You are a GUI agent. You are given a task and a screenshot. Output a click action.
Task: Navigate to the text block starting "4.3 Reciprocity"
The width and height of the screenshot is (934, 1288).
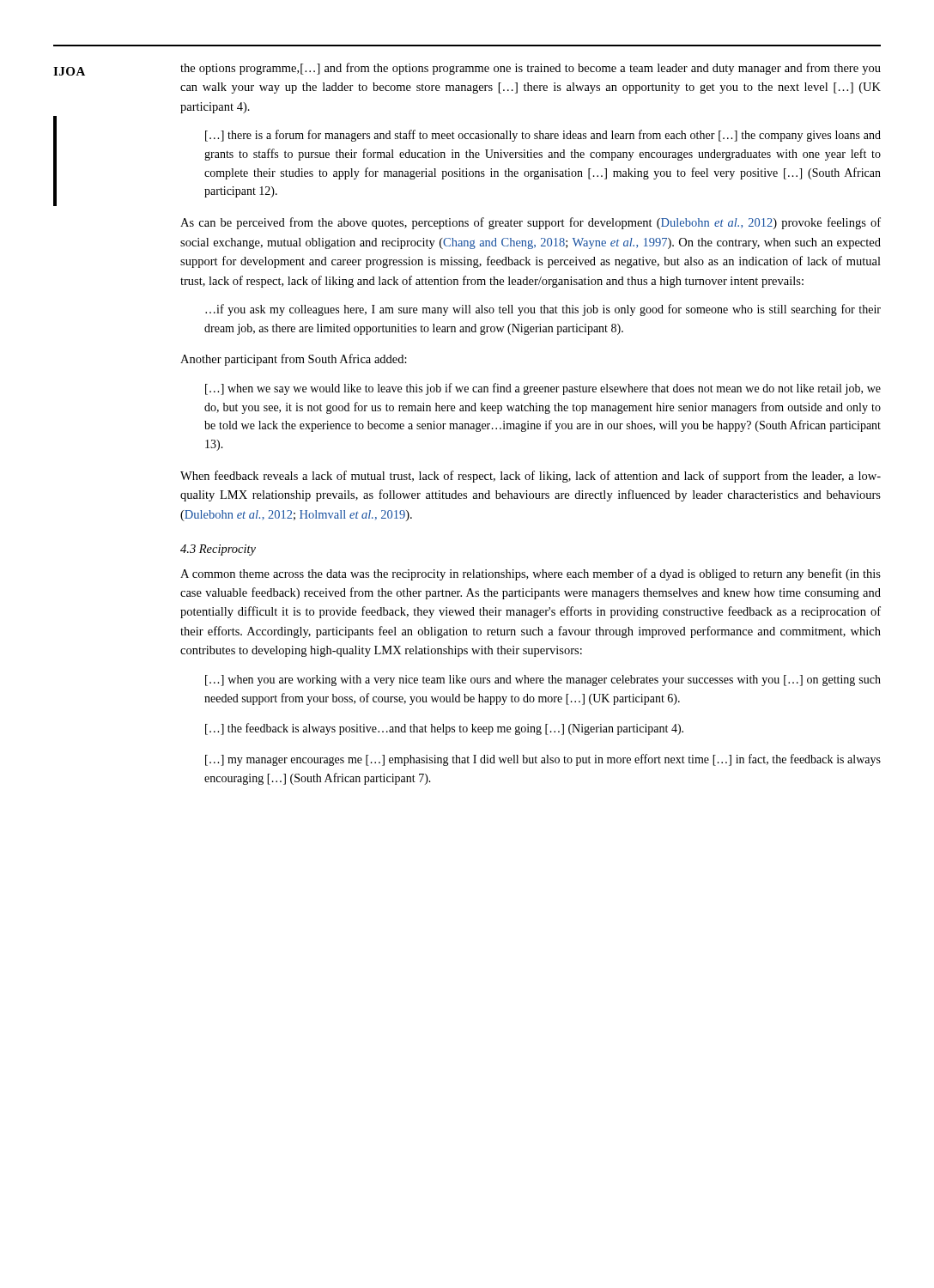click(x=218, y=549)
